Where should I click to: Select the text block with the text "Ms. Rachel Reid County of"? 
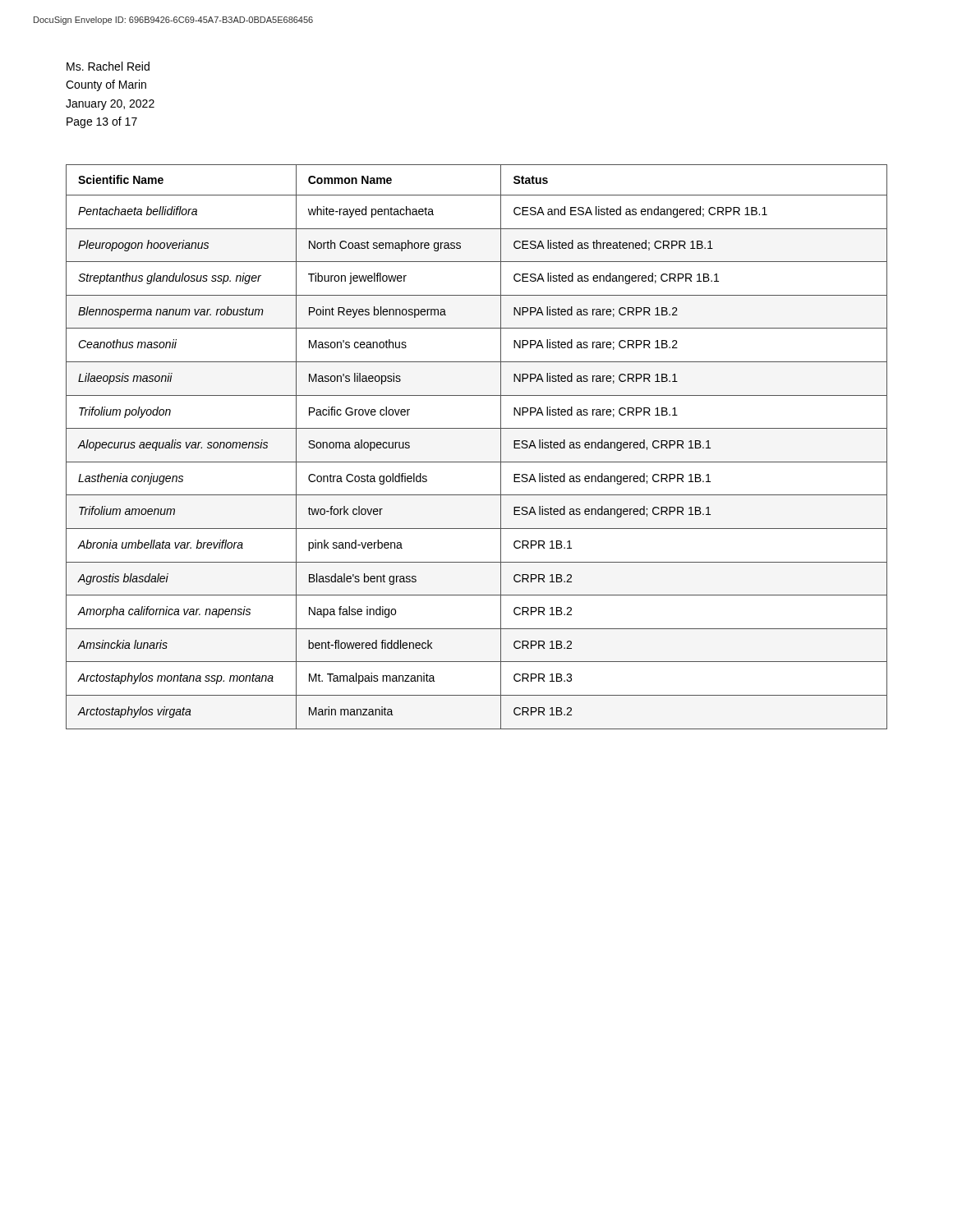point(110,94)
